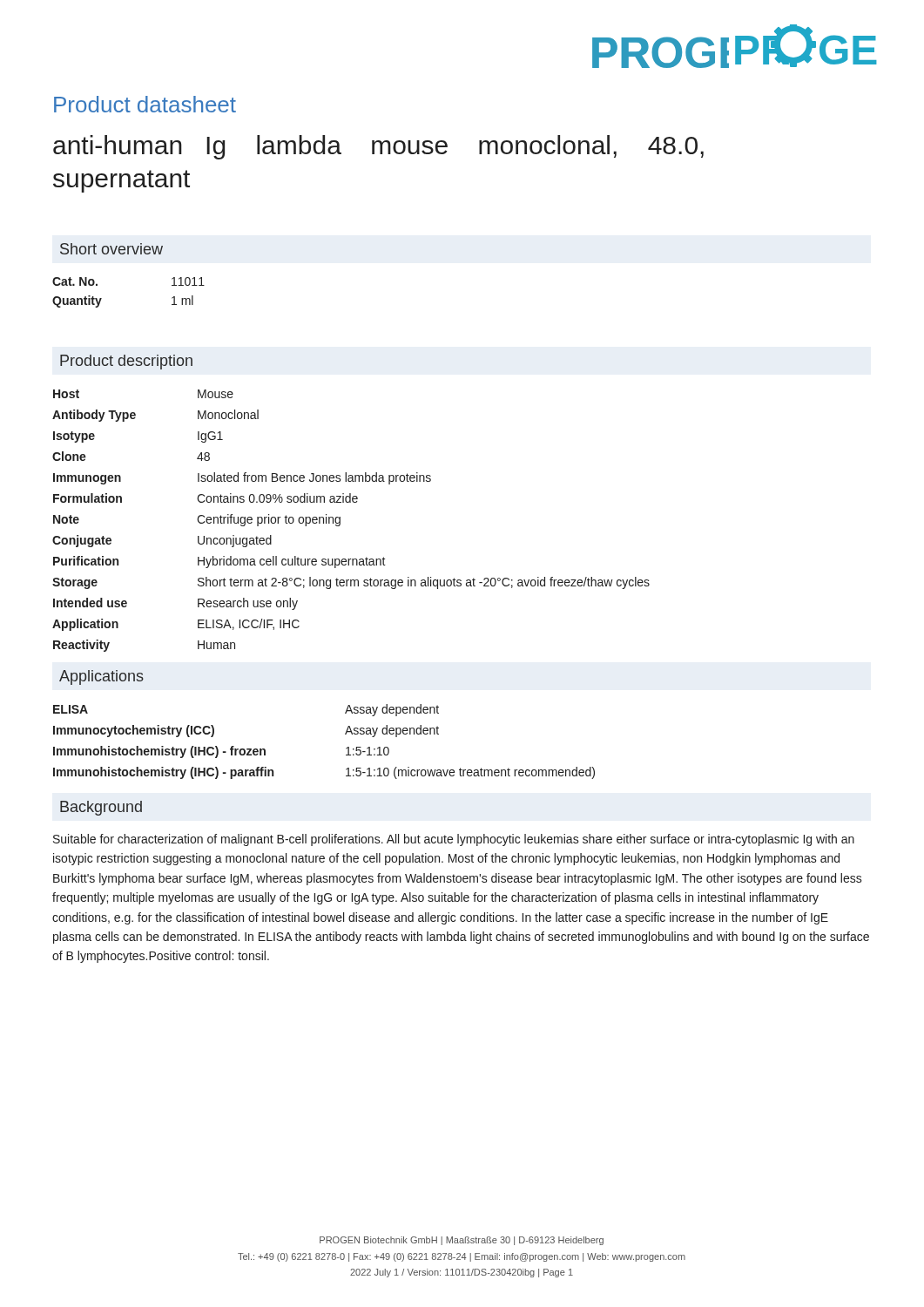Find the logo
This screenshot has height=1307, width=924.
735,51
